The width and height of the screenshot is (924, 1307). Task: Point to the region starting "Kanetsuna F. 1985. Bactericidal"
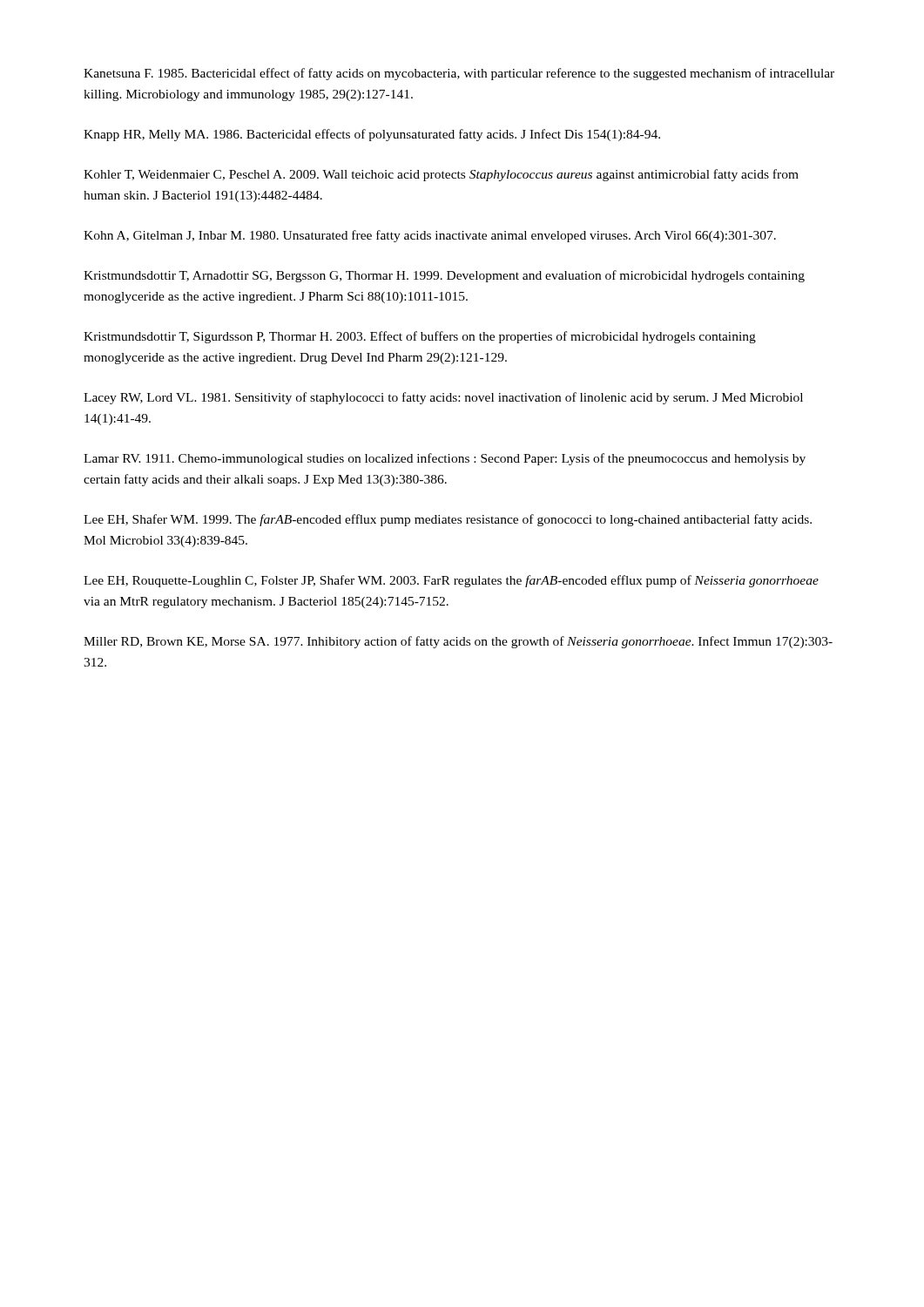coord(459,83)
